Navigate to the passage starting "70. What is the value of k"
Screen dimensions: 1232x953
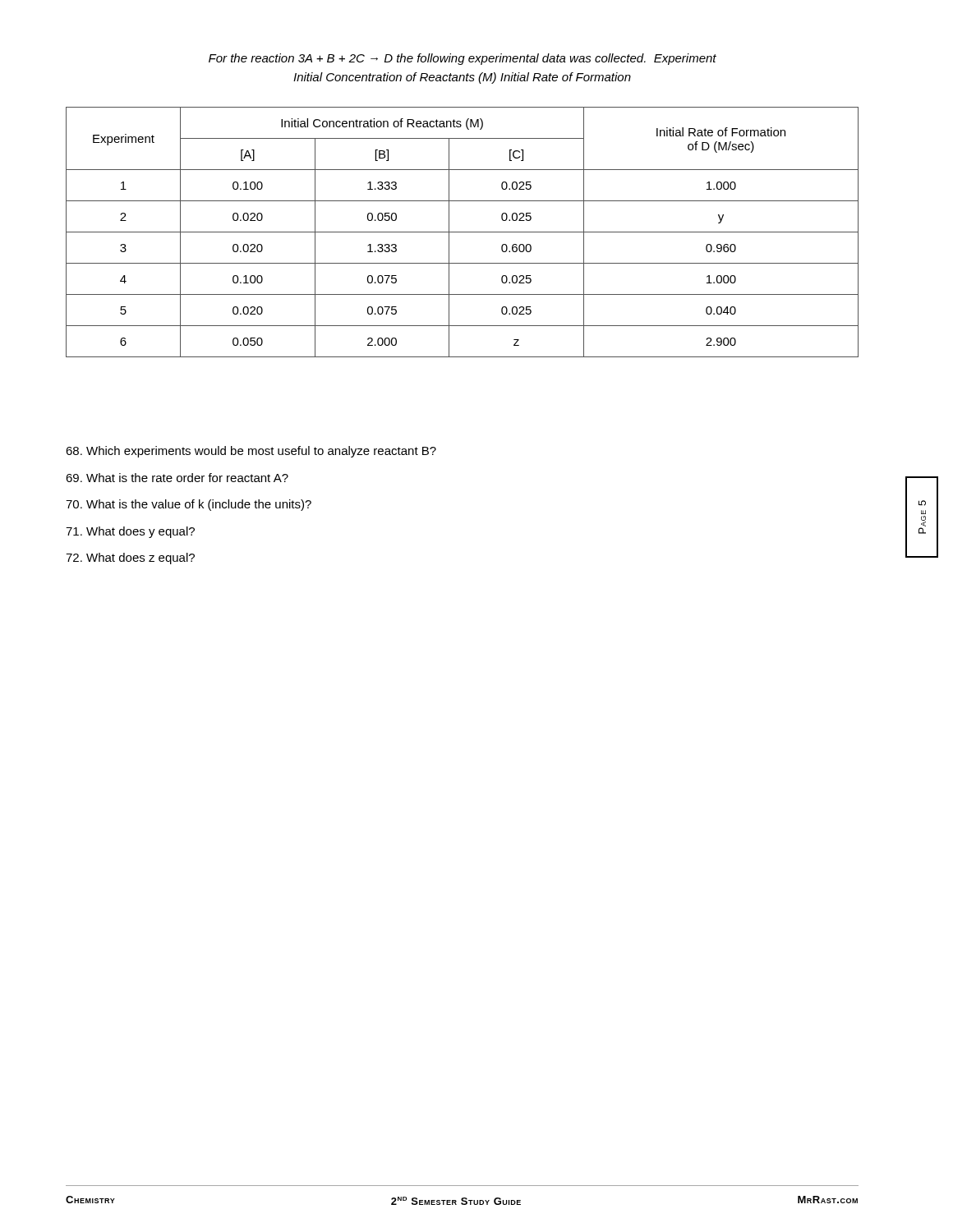[189, 504]
